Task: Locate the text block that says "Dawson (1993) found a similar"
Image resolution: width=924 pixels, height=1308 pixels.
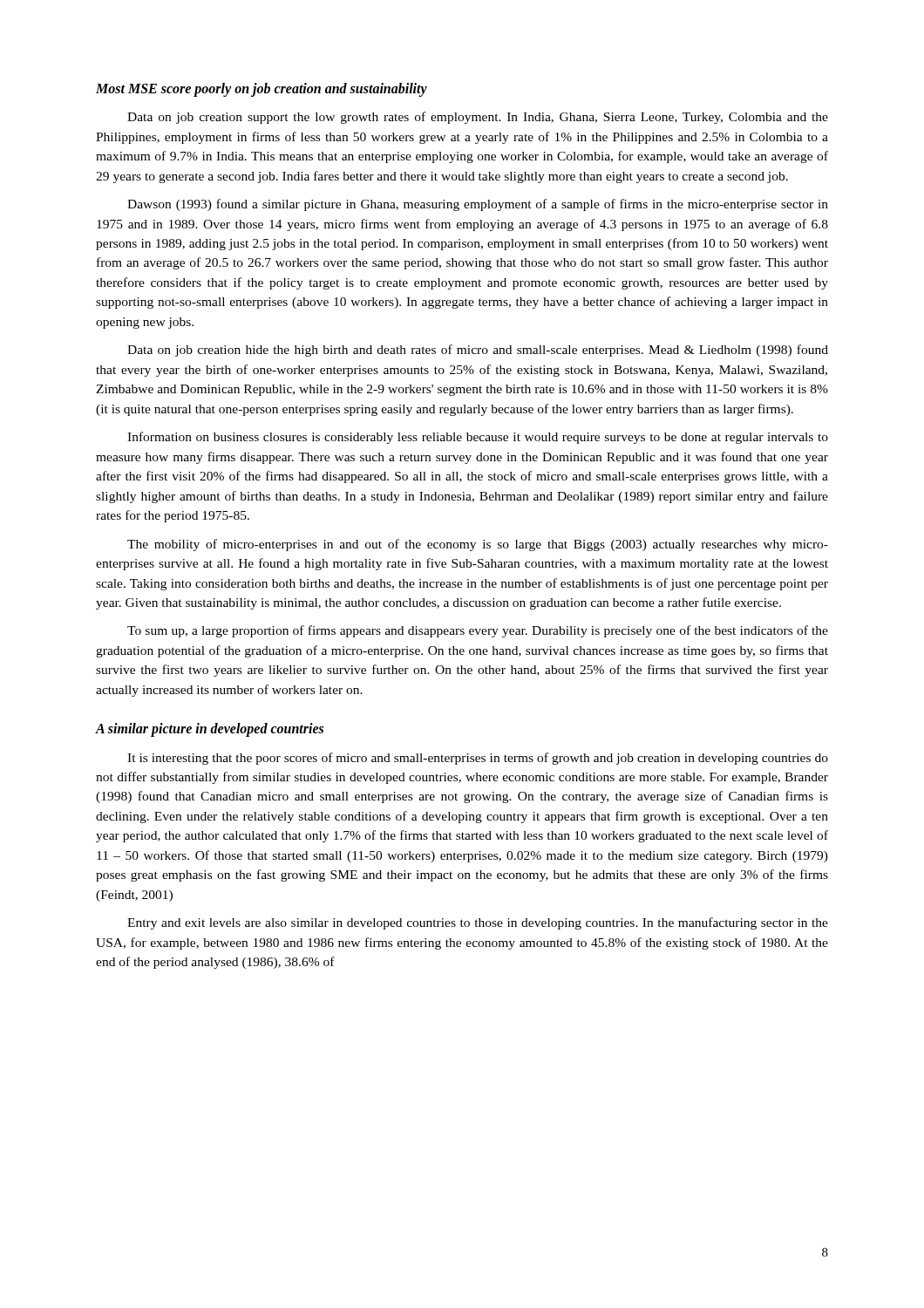Action: [x=462, y=262]
